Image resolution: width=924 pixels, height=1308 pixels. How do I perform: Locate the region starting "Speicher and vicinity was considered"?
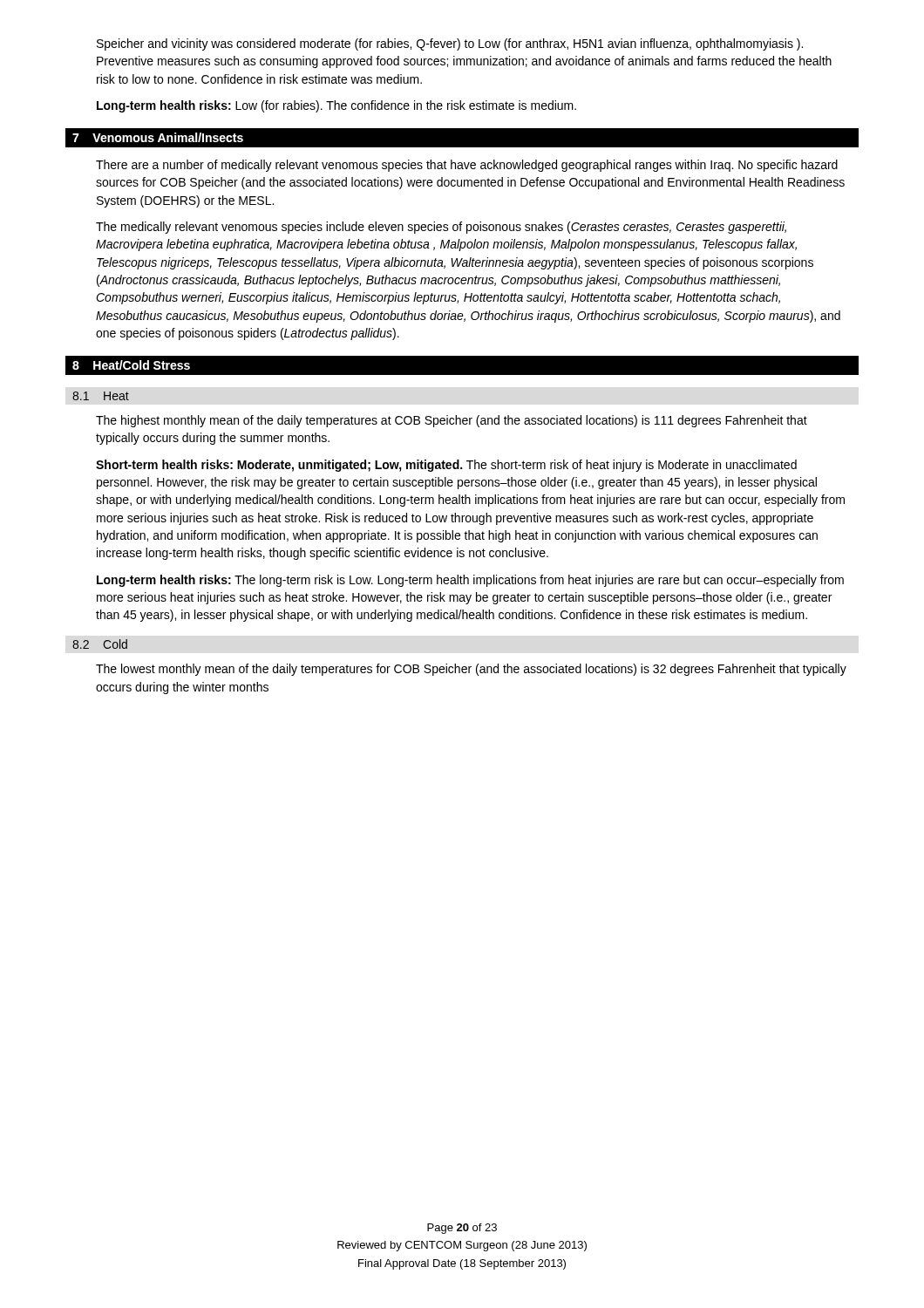click(x=464, y=61)
